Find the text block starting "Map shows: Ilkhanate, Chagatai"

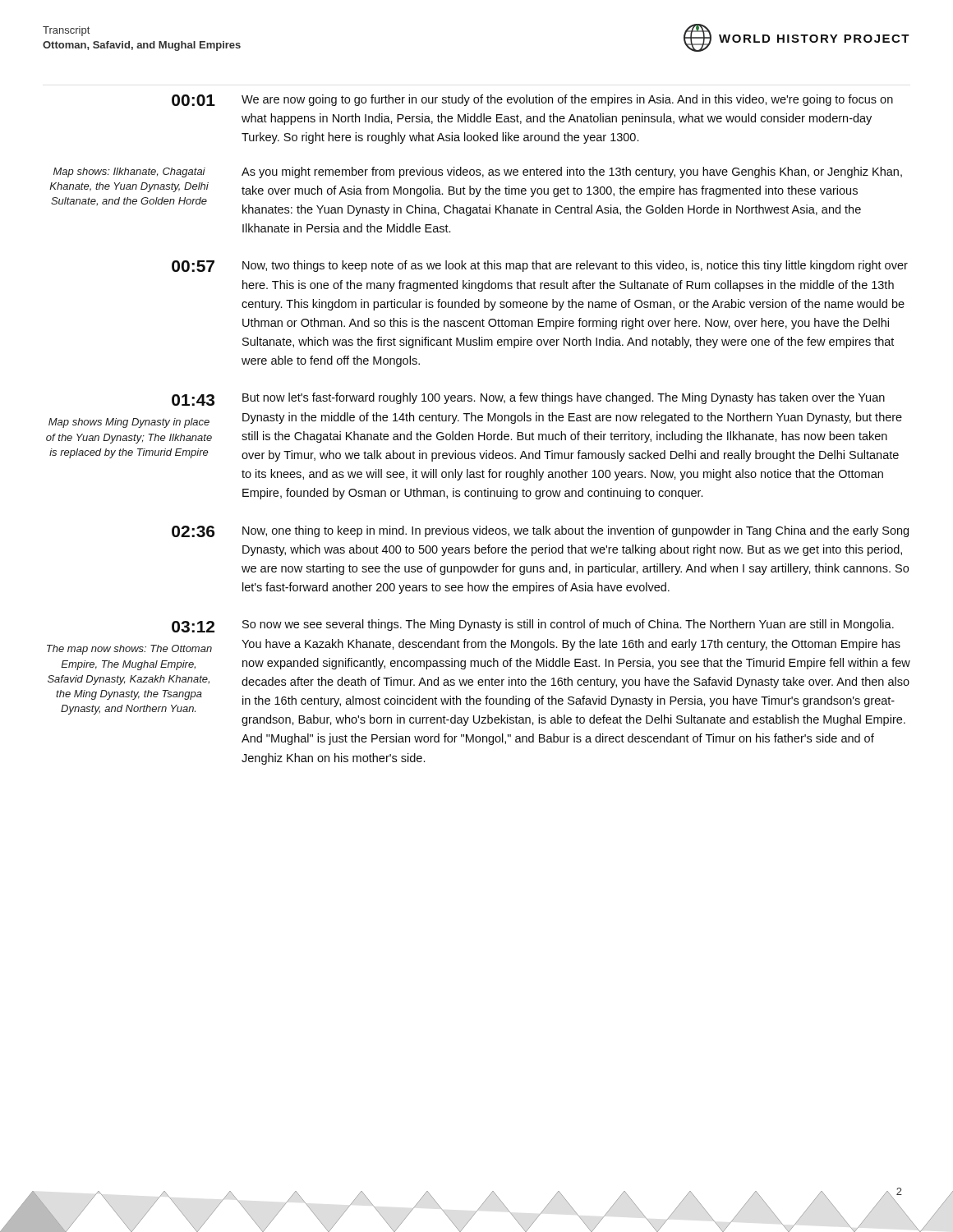coord(129,186)
